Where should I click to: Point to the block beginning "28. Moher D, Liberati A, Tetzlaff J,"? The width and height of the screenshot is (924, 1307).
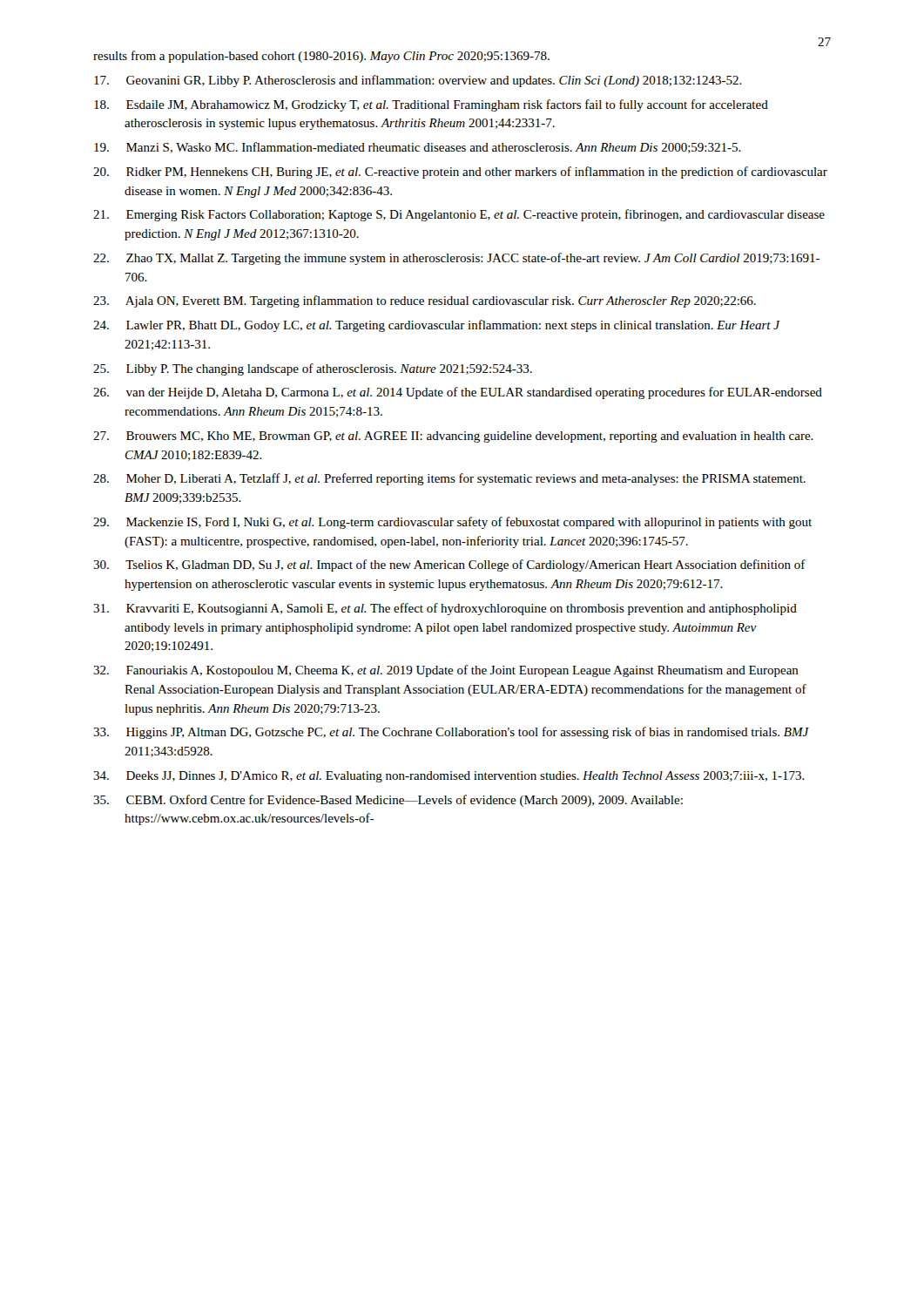pos(450,488)
